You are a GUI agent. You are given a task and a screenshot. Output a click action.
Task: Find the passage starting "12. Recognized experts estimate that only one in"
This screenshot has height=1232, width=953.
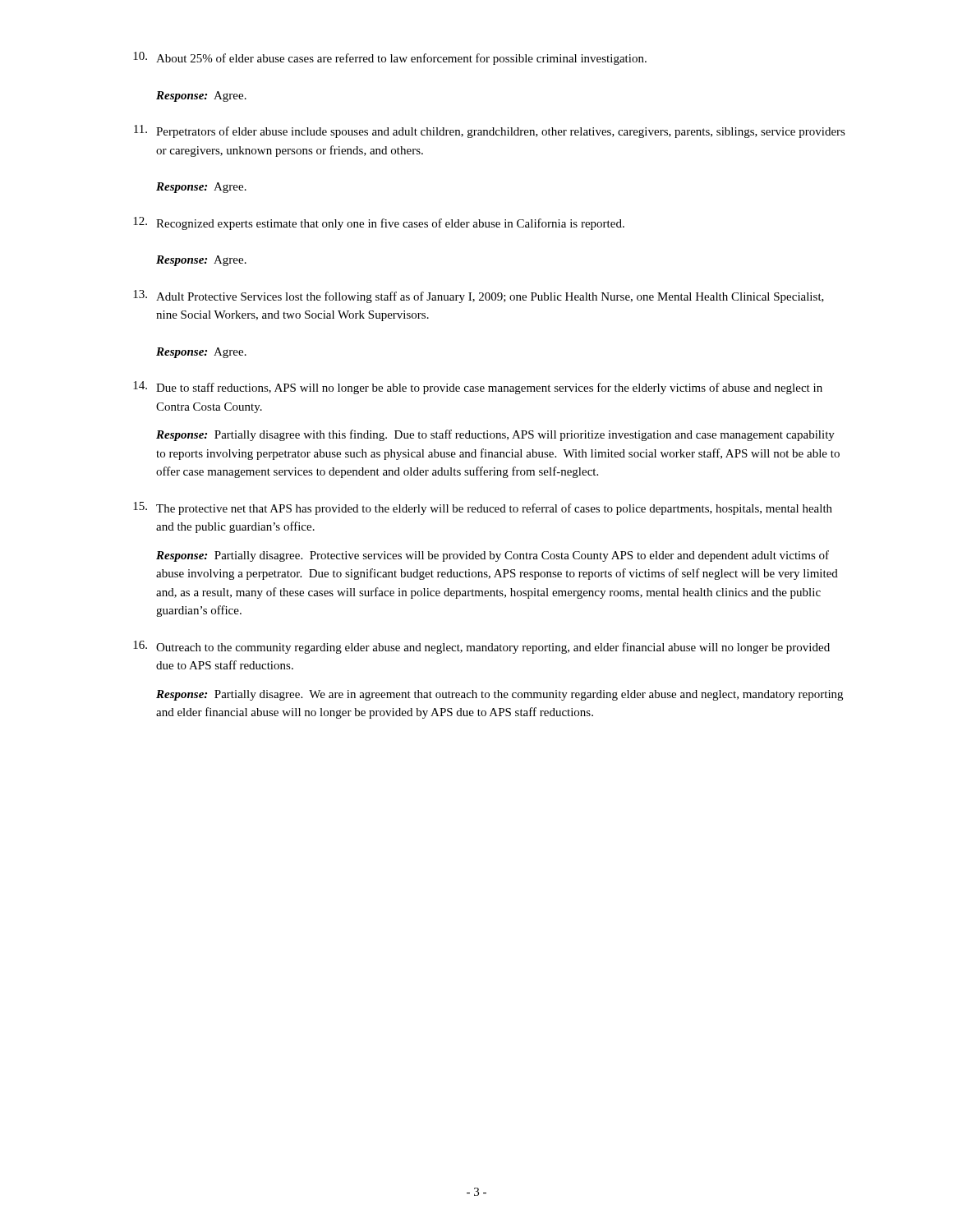point(476,223)
